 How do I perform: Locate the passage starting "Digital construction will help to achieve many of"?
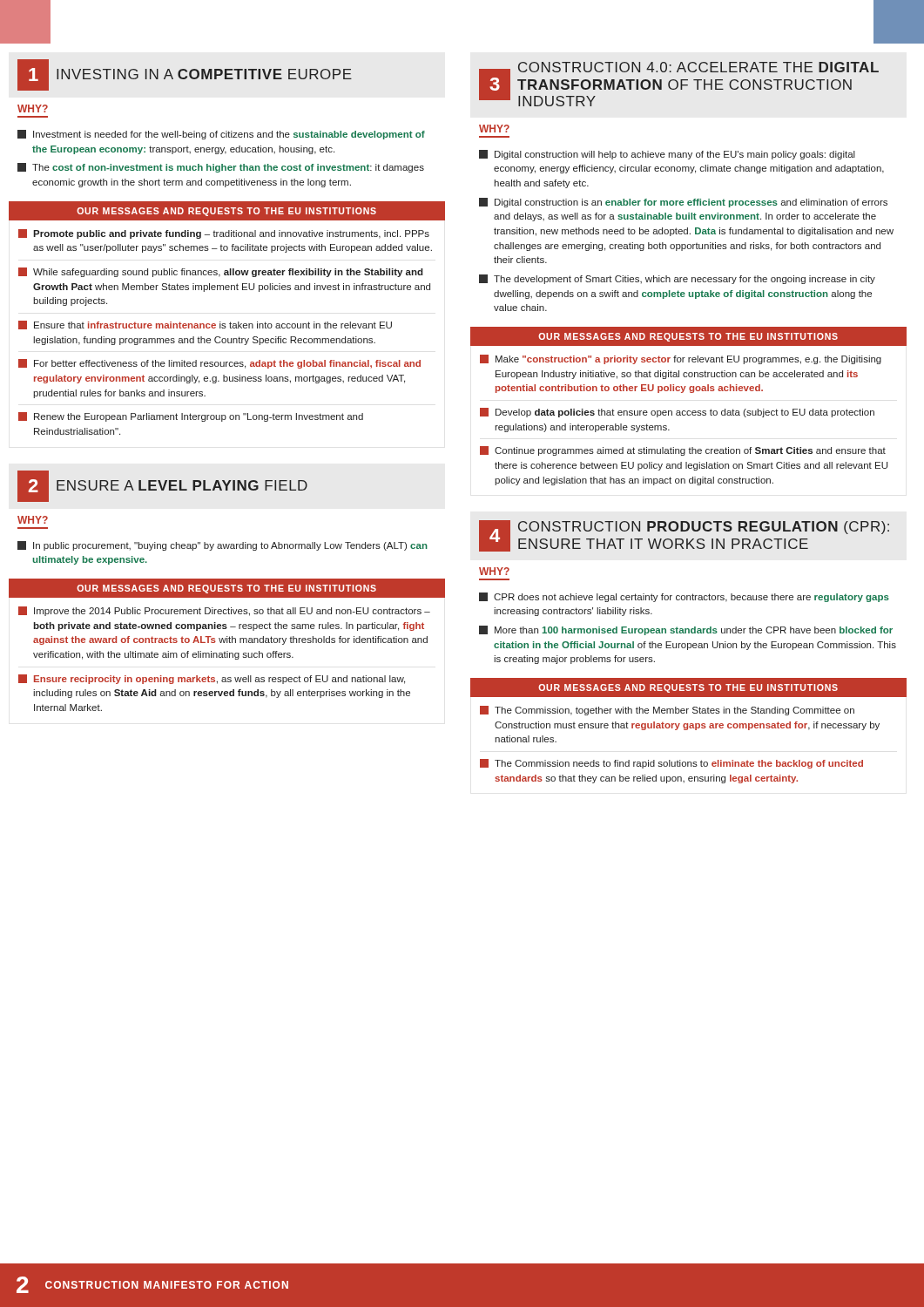tap(688, 169)
